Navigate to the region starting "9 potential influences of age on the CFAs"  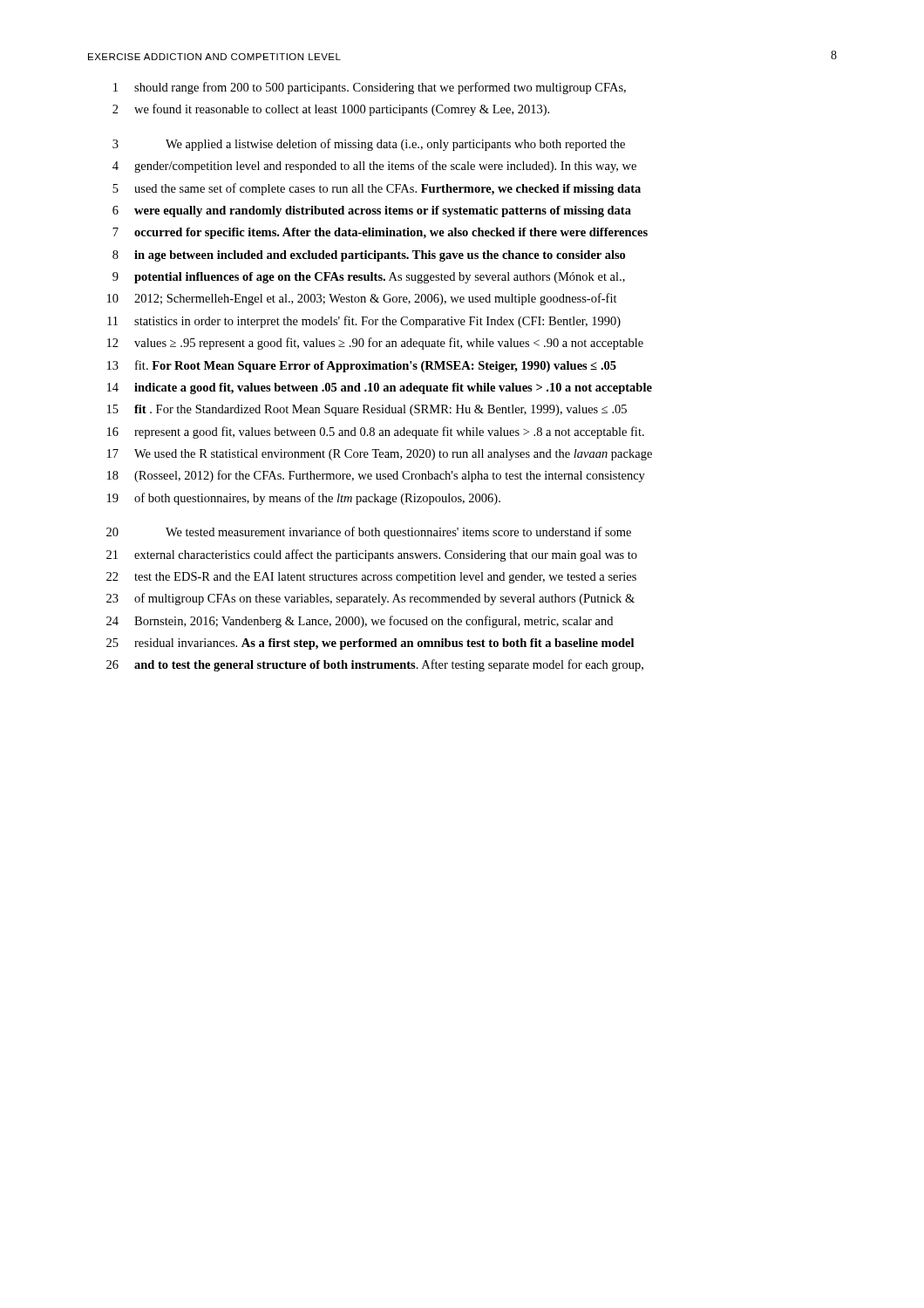click(x=462, y=277)
